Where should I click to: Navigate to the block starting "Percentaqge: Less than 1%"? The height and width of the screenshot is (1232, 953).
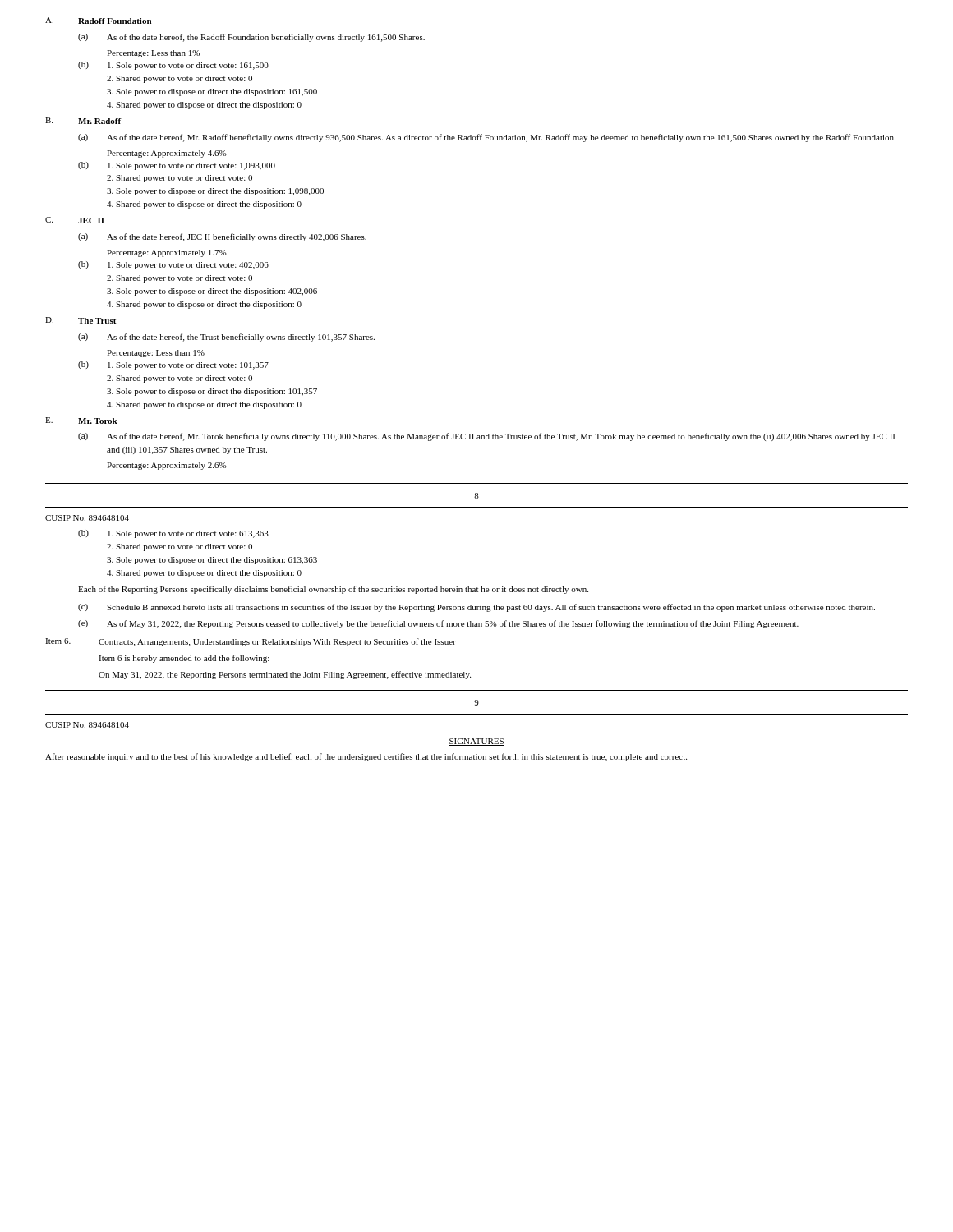[156, 352]
